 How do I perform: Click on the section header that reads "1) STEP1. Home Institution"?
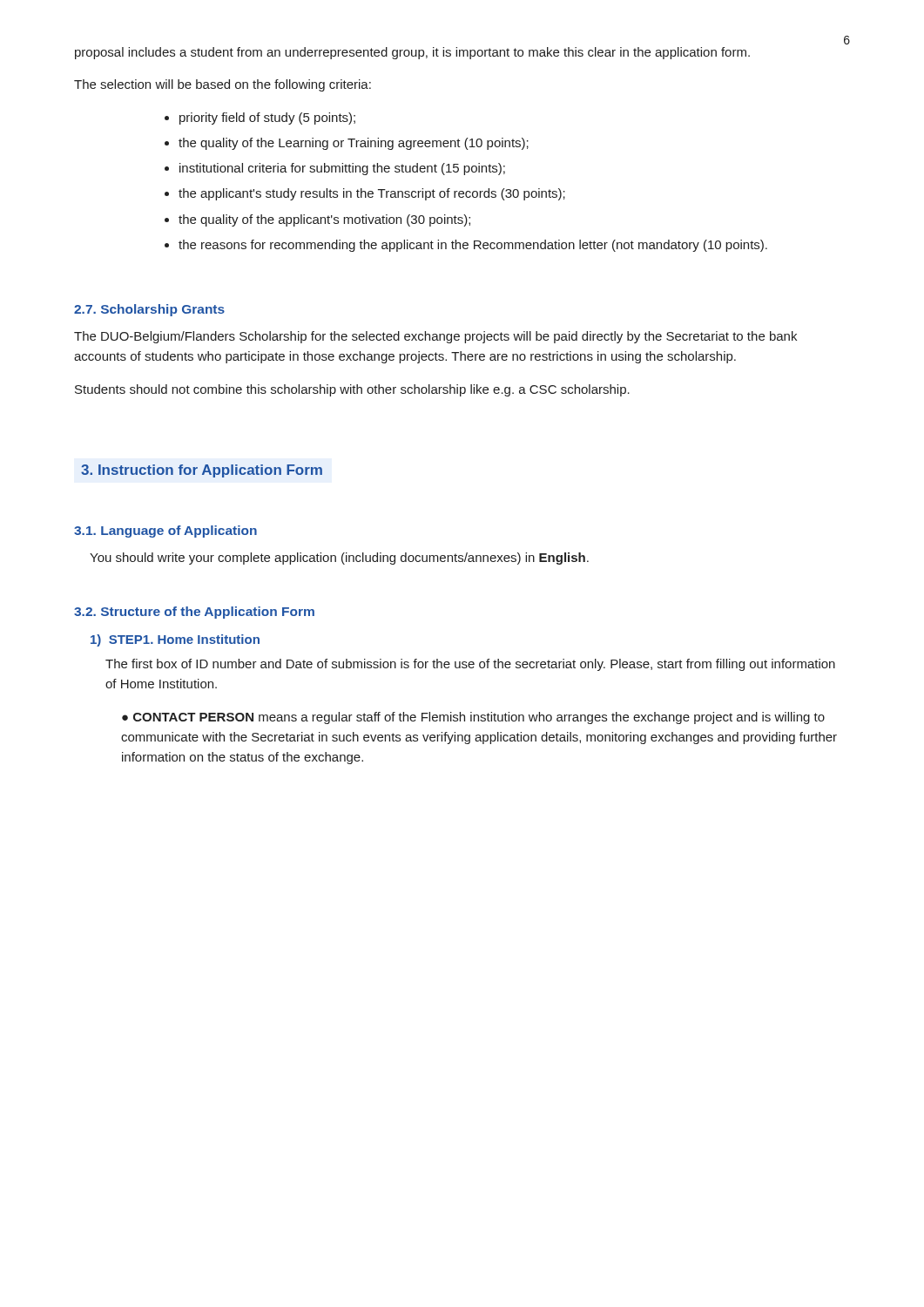pyautogui.click(x=175, y=639)
